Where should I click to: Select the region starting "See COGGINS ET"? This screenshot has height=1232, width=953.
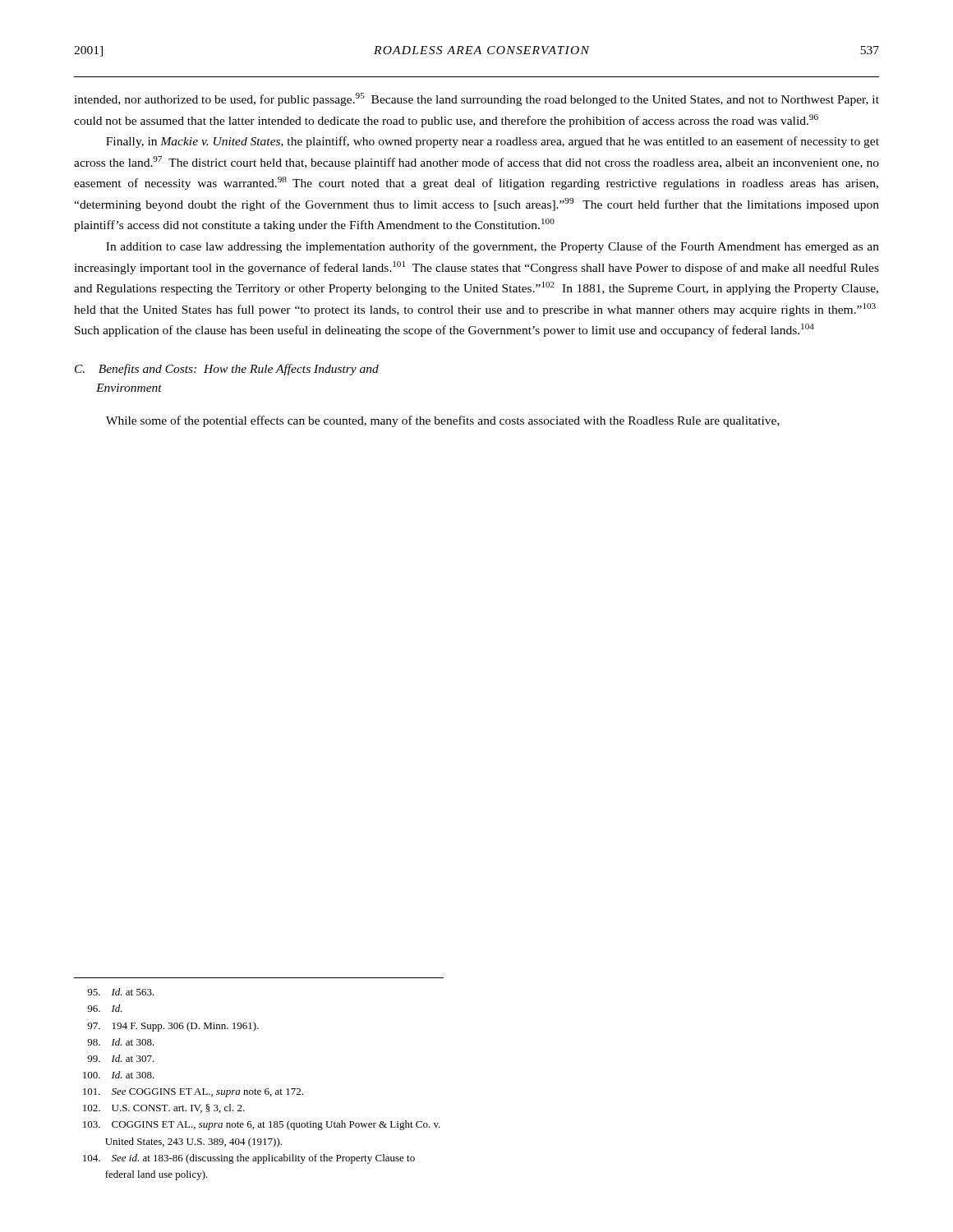pyautogui.click(x=259, y=1092)
